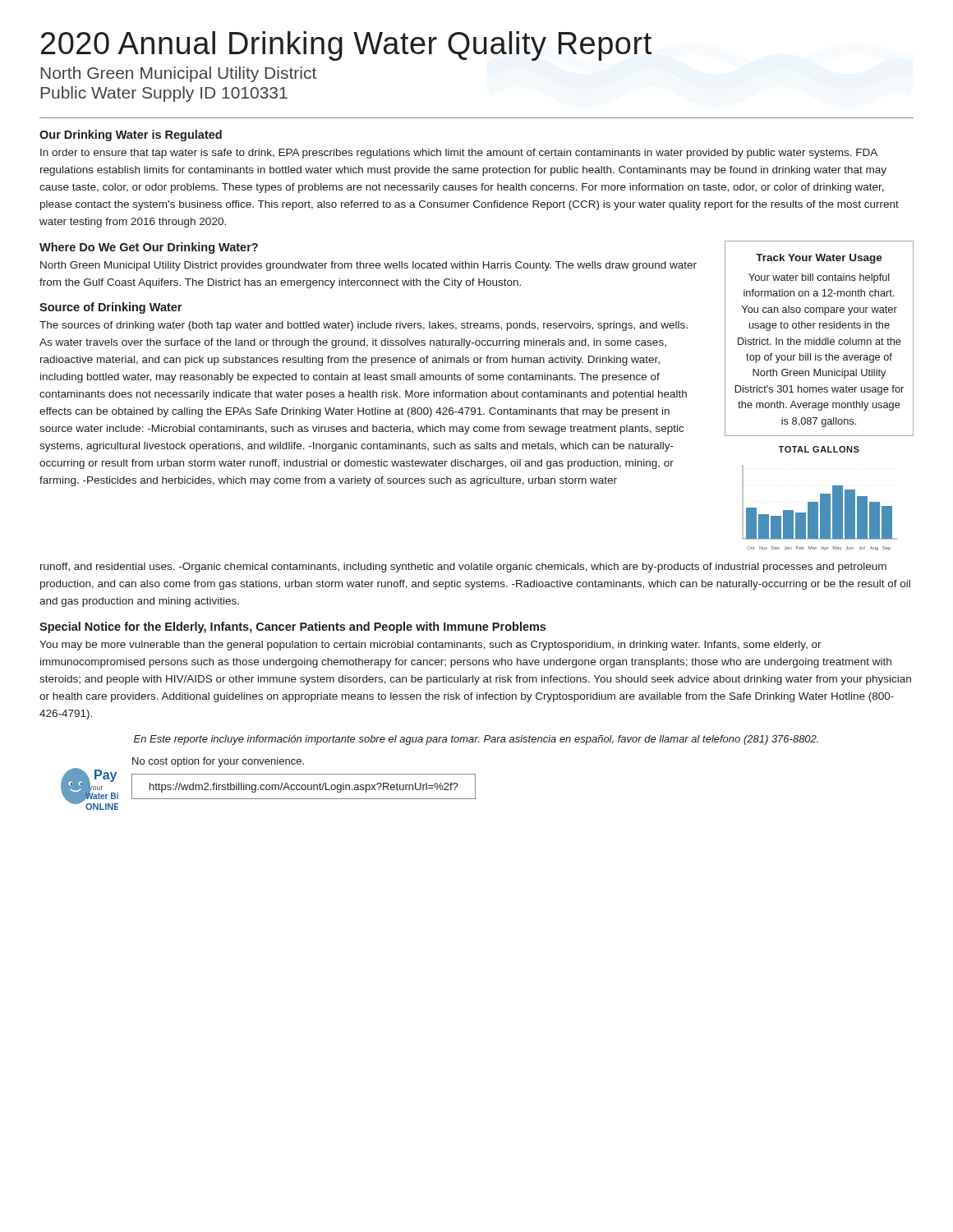Screen dimensions: 1232x953
Task: Point to "2020 Annual Drinking Water Quality Report"
Action: pyautogui.click(x=346, y=43)
